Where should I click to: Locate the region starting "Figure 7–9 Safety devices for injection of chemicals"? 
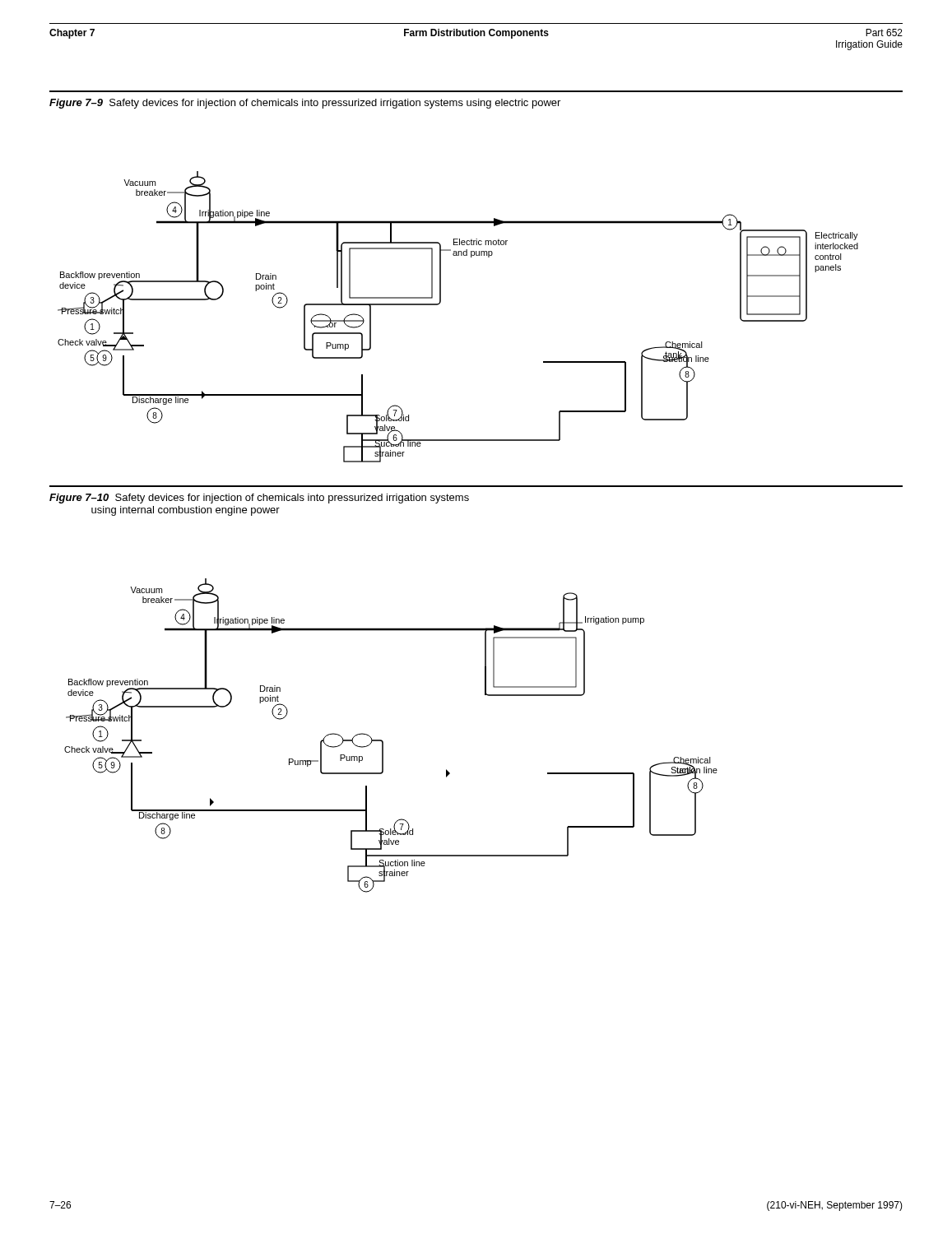pyautogui.click(x=305, y=102)
